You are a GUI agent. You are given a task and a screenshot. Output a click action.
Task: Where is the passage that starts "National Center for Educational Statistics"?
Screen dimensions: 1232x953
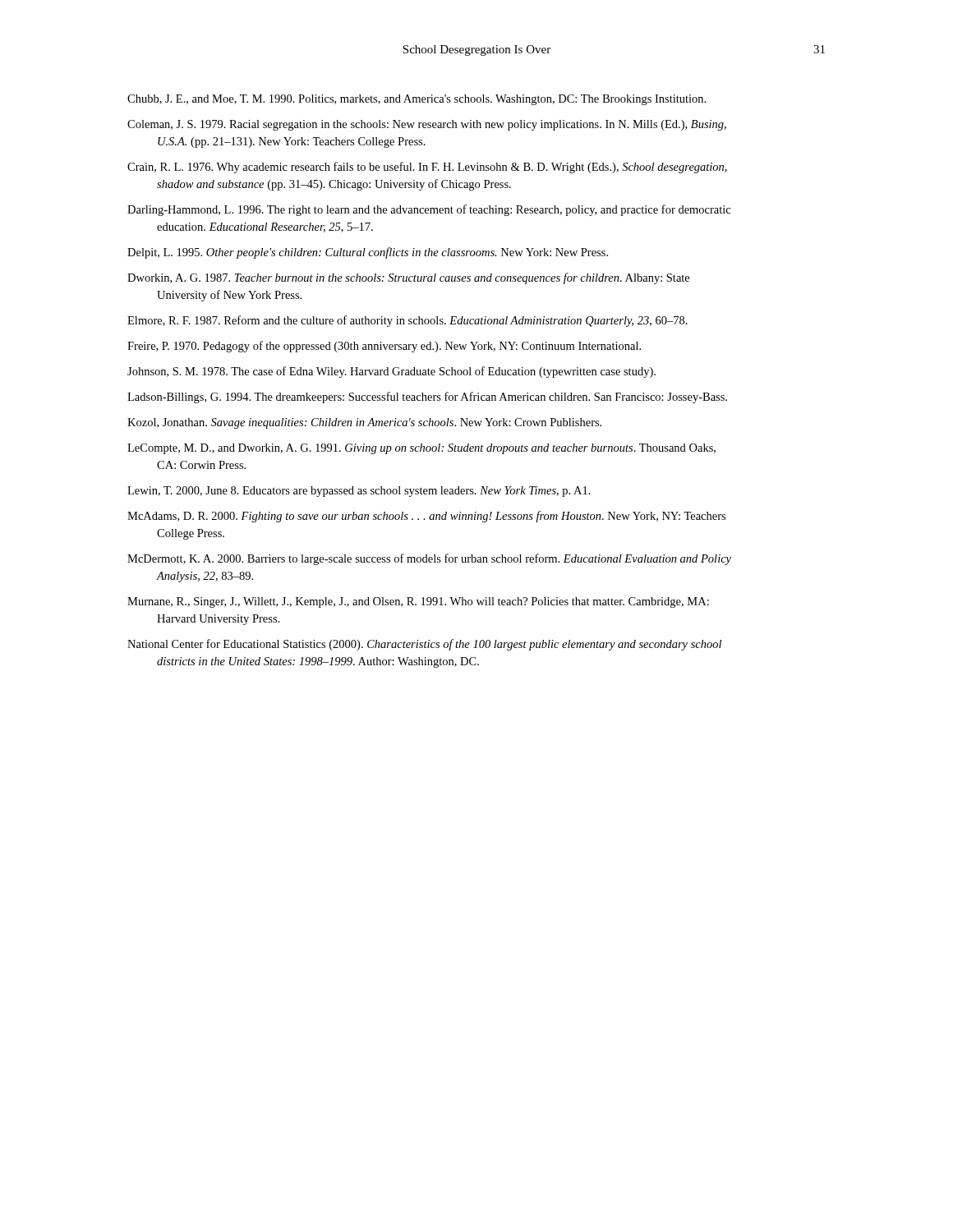point(425,653)
